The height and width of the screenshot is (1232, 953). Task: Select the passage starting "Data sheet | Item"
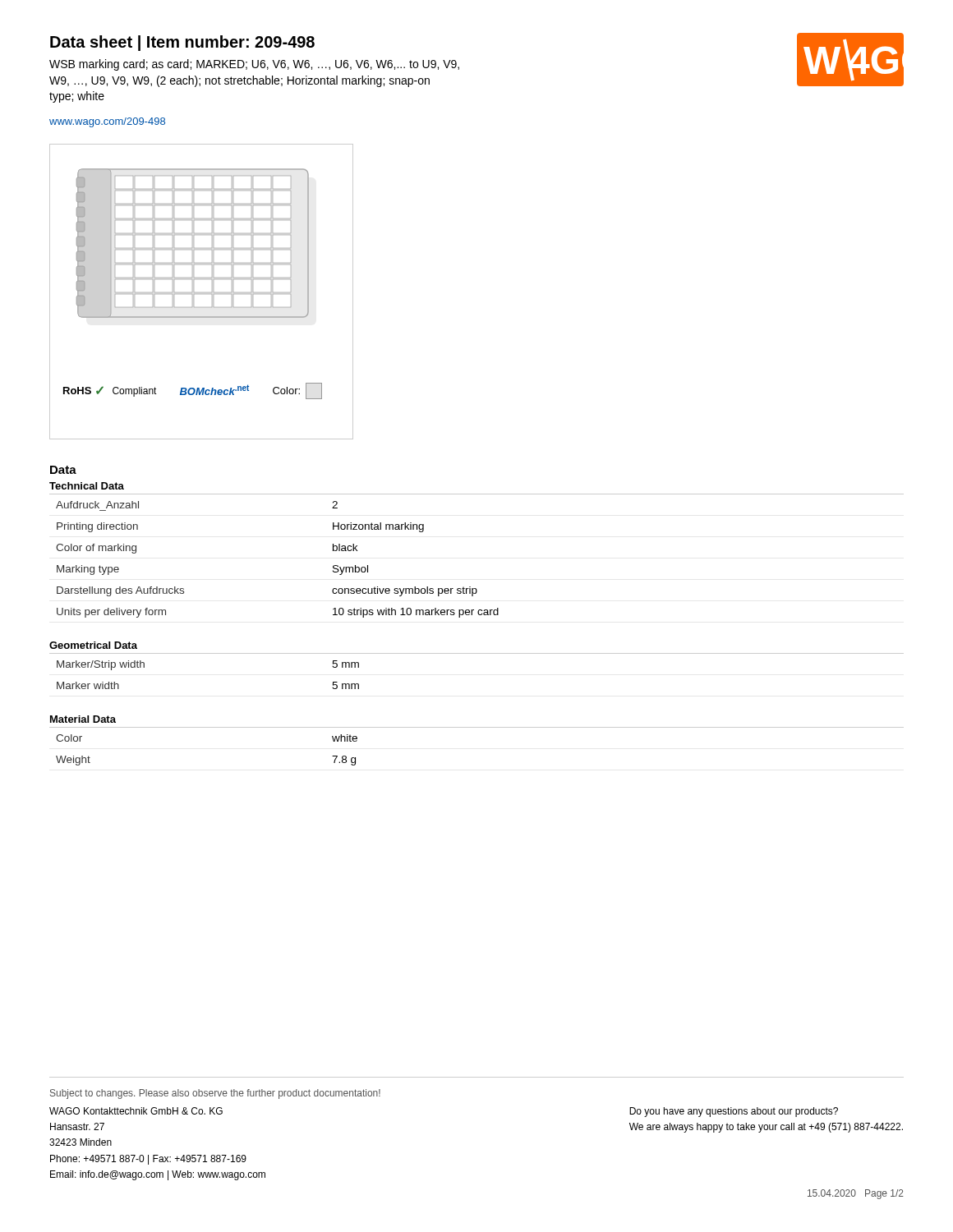182,42
